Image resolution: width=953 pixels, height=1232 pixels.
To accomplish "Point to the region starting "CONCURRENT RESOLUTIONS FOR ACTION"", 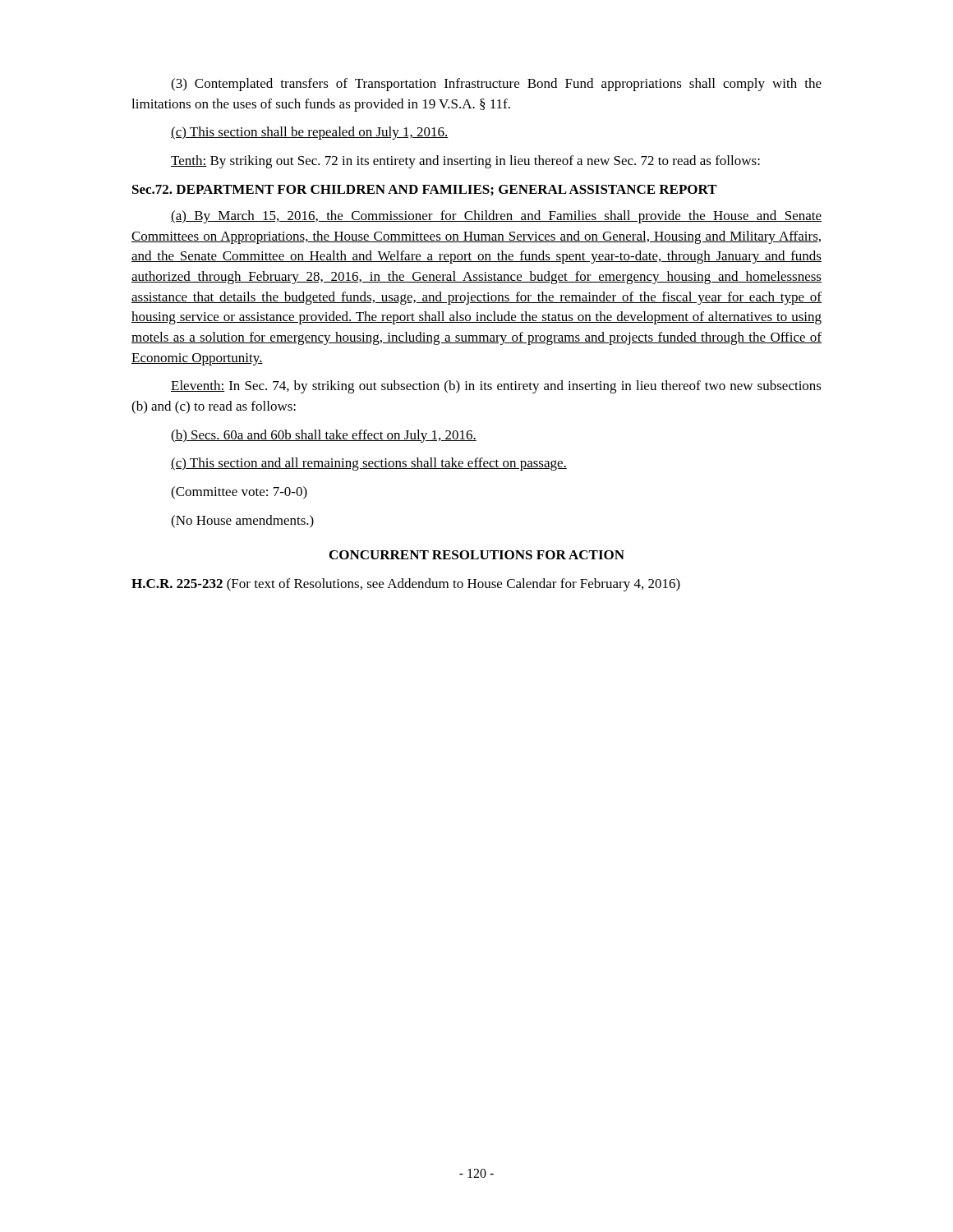I will click(x=476, y=555).
